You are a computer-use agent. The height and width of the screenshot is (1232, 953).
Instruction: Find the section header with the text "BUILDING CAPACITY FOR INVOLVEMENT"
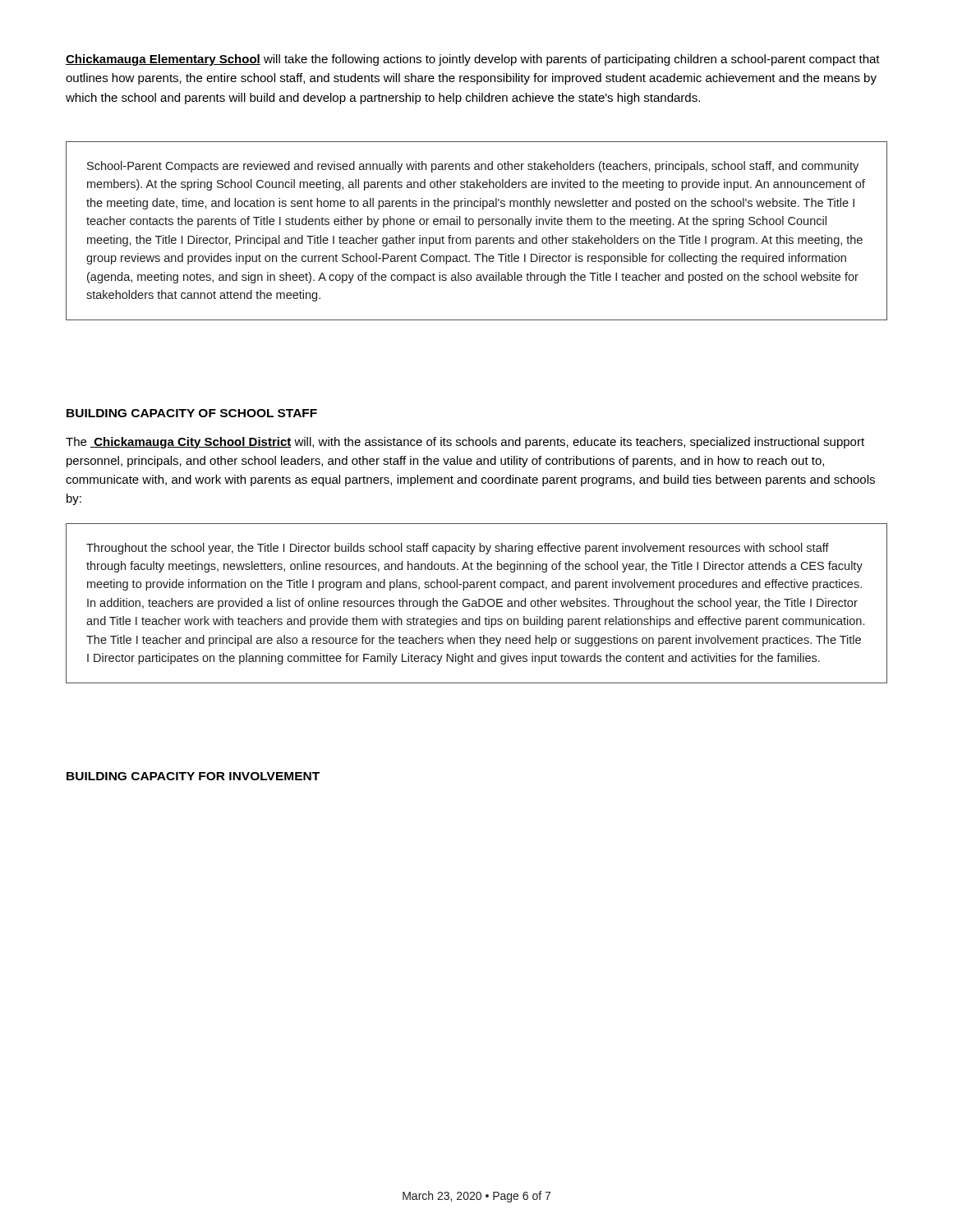pos(193,776)
